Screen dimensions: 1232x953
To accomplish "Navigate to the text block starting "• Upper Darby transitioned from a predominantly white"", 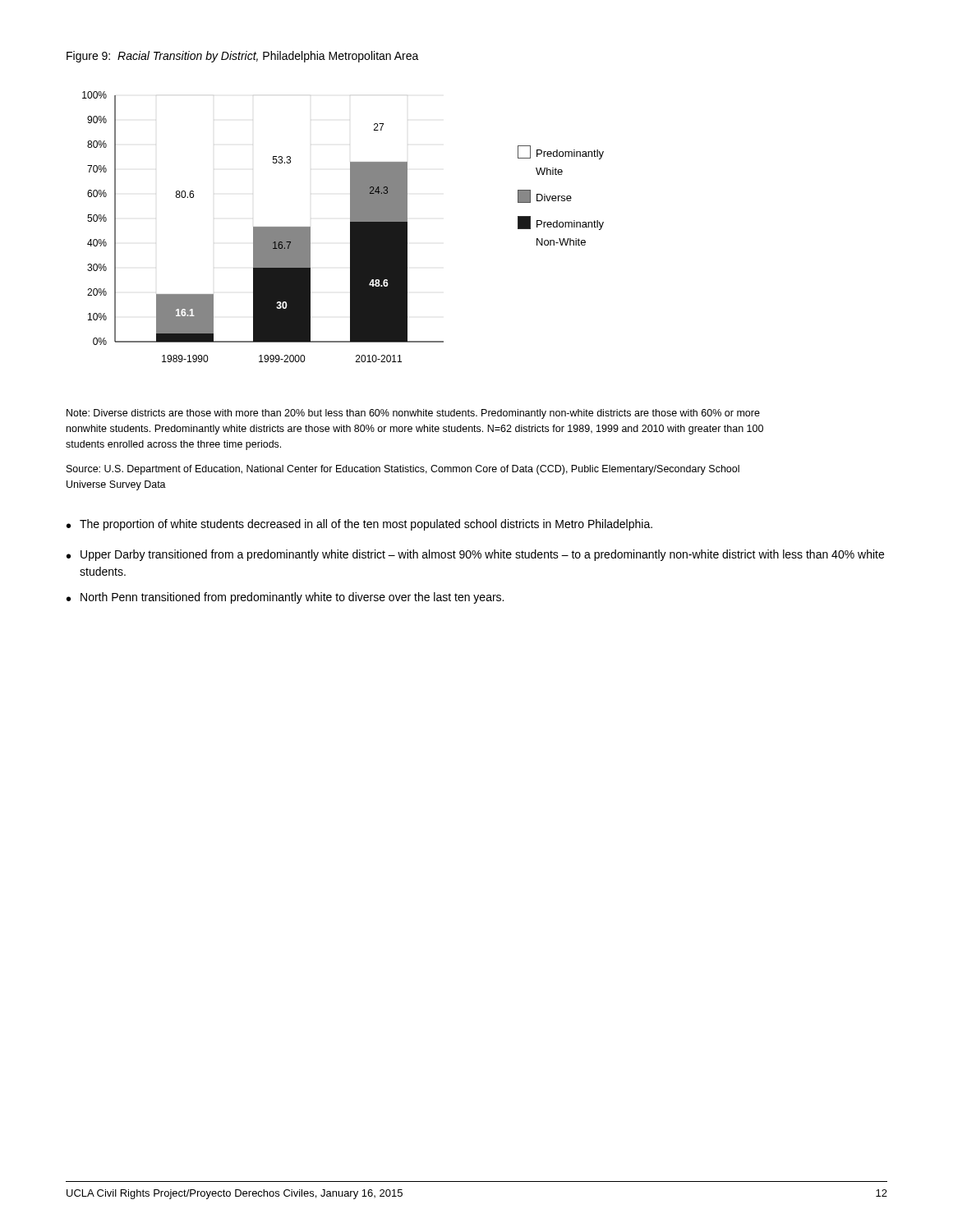I will (x=476, y=563).
